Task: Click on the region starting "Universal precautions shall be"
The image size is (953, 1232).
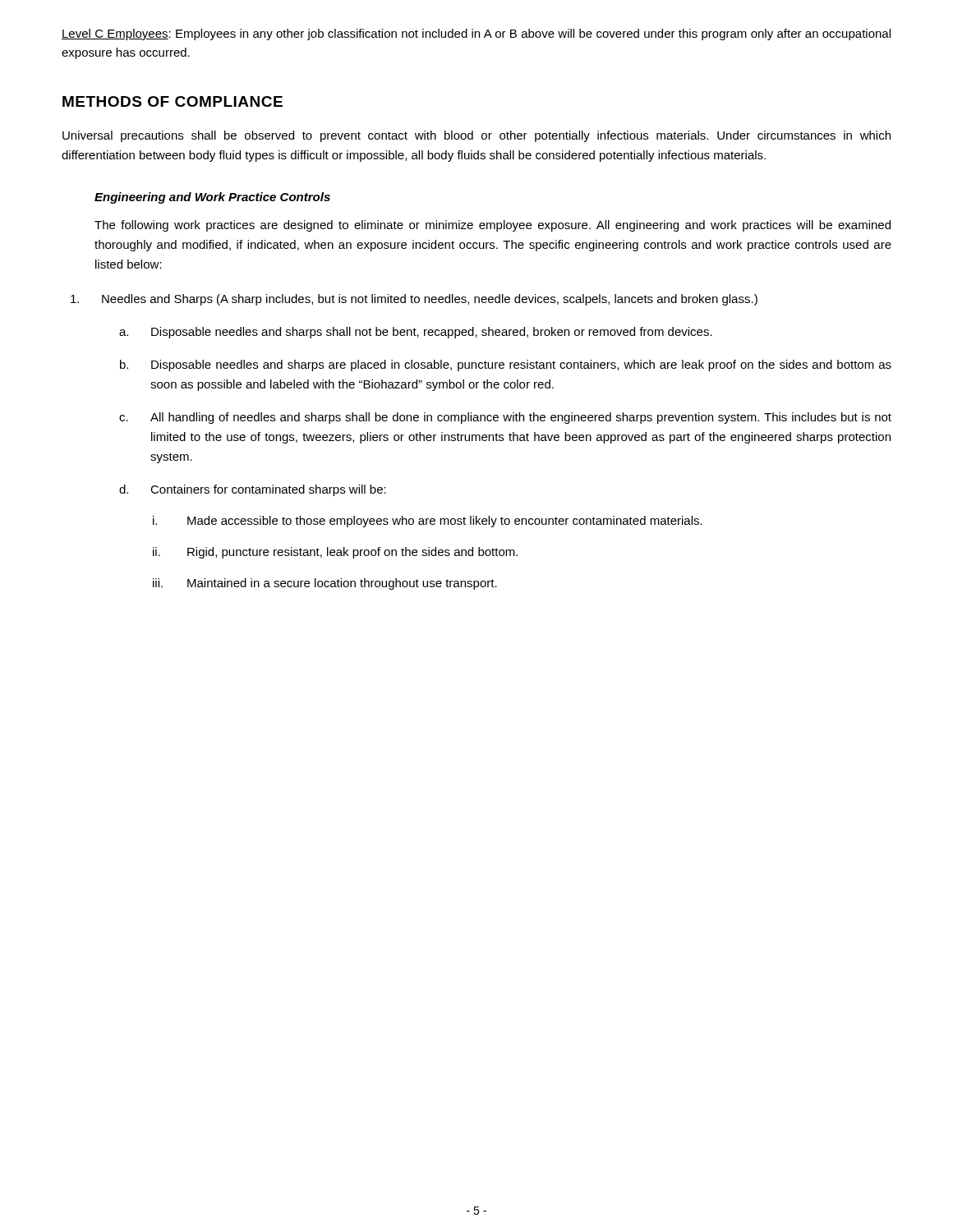Action: [x=476, y=145]
